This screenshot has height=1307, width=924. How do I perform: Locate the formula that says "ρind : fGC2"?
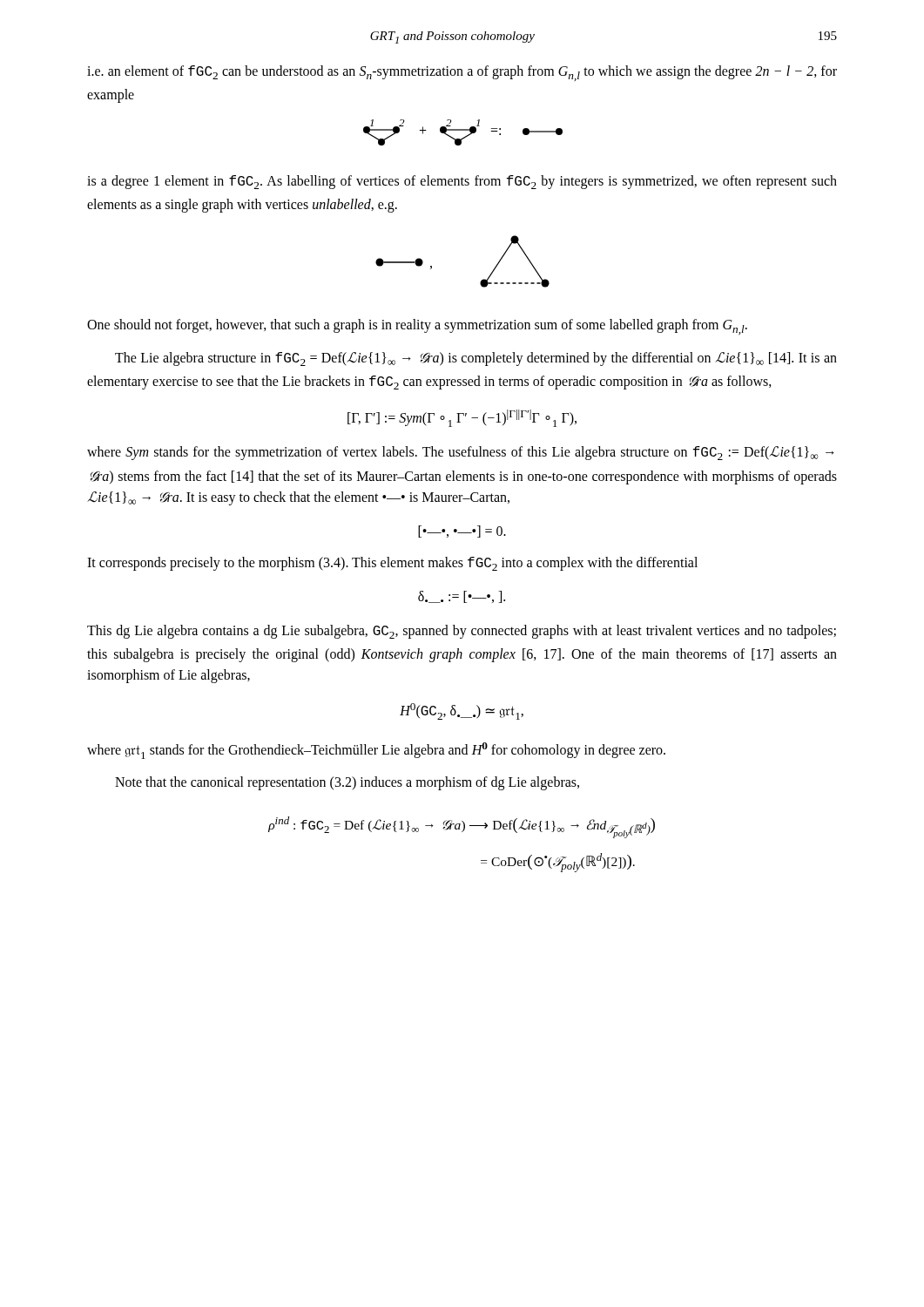[462, 827]
